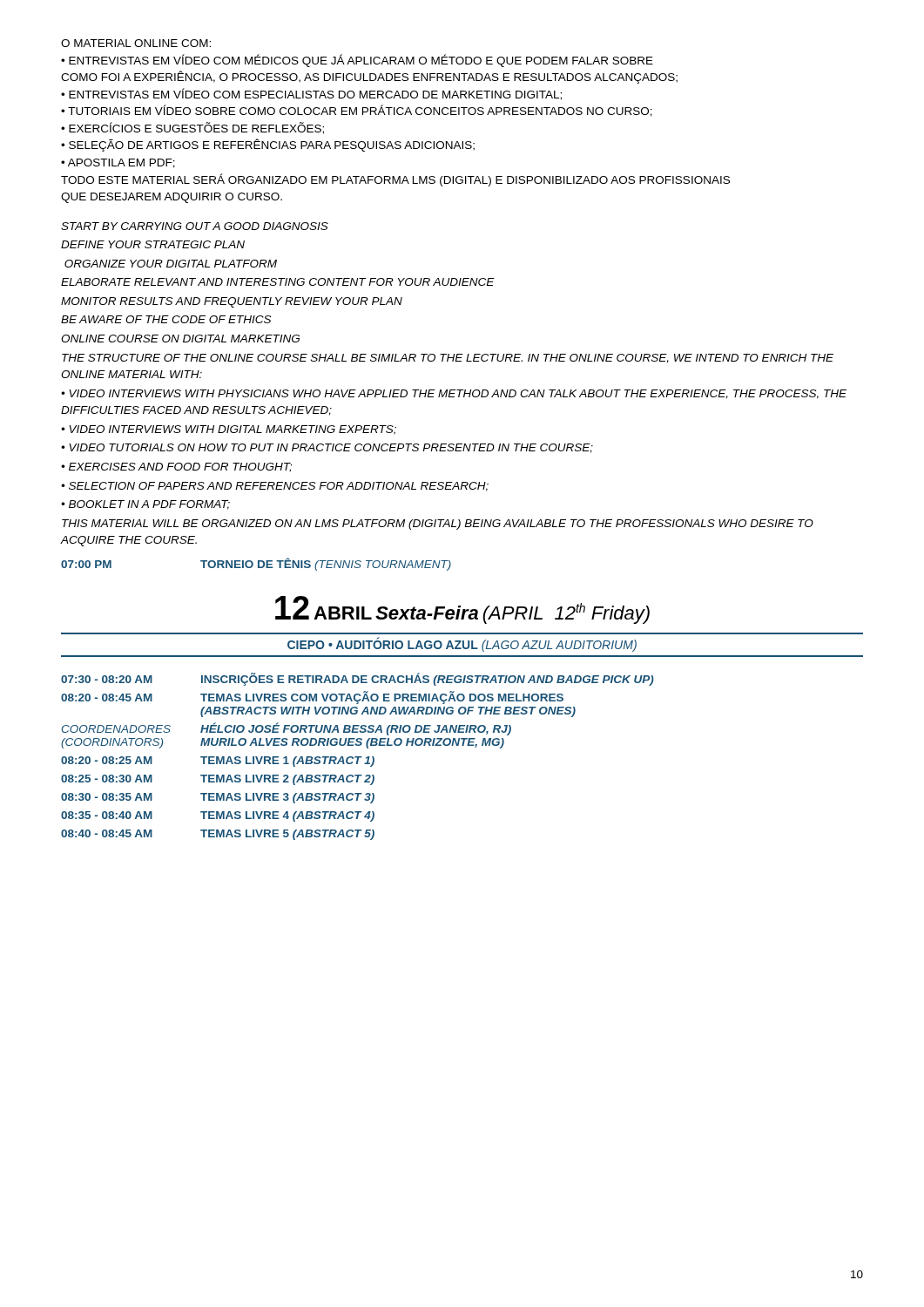This screenshot has width=924, height=1307.
Task: Click the passage that begins "START BY CARRYING"
Action: coord(195,226)
